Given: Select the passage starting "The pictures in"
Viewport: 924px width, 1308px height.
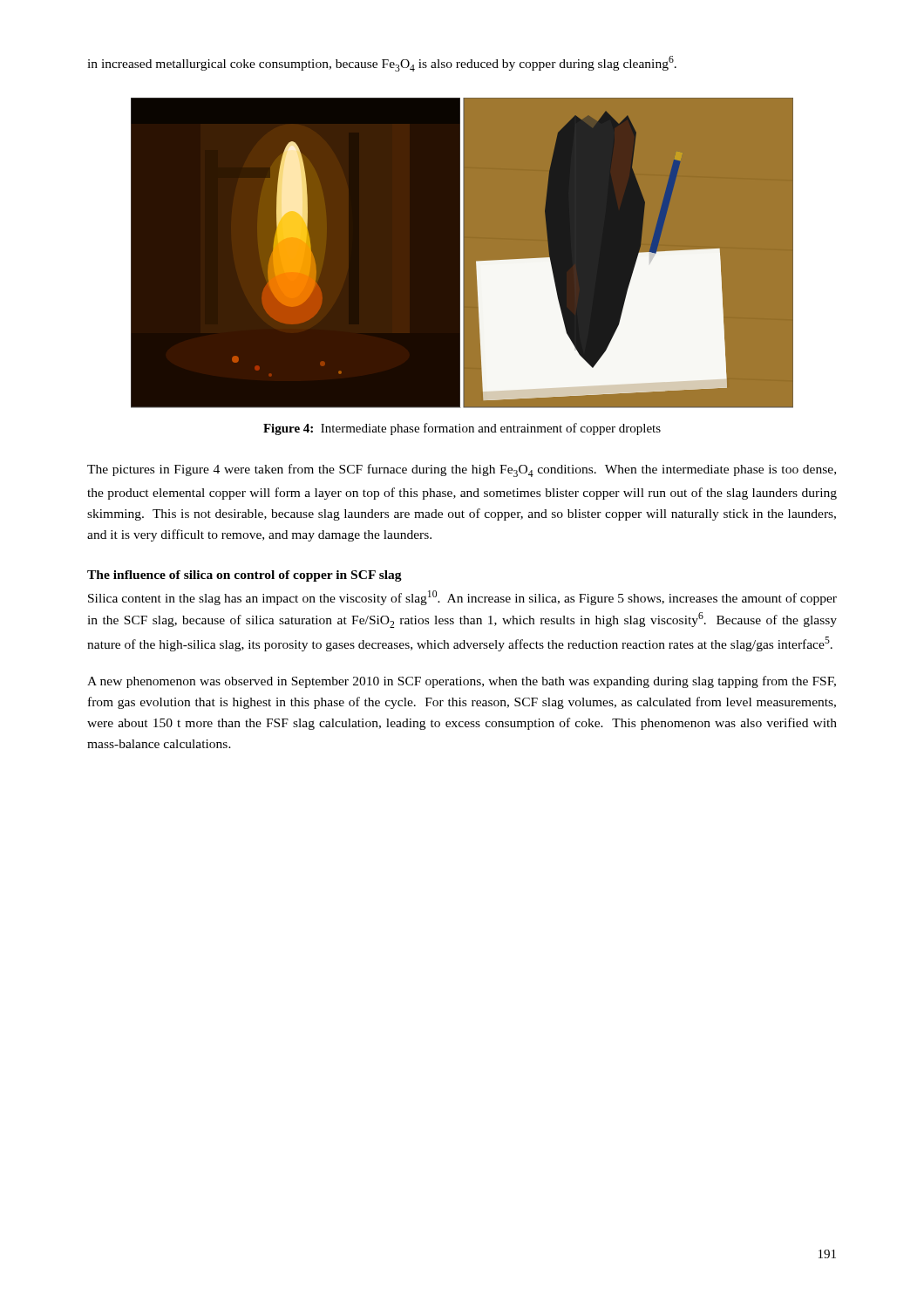Looking at the screenshot, I should click(x=462, y=501).
